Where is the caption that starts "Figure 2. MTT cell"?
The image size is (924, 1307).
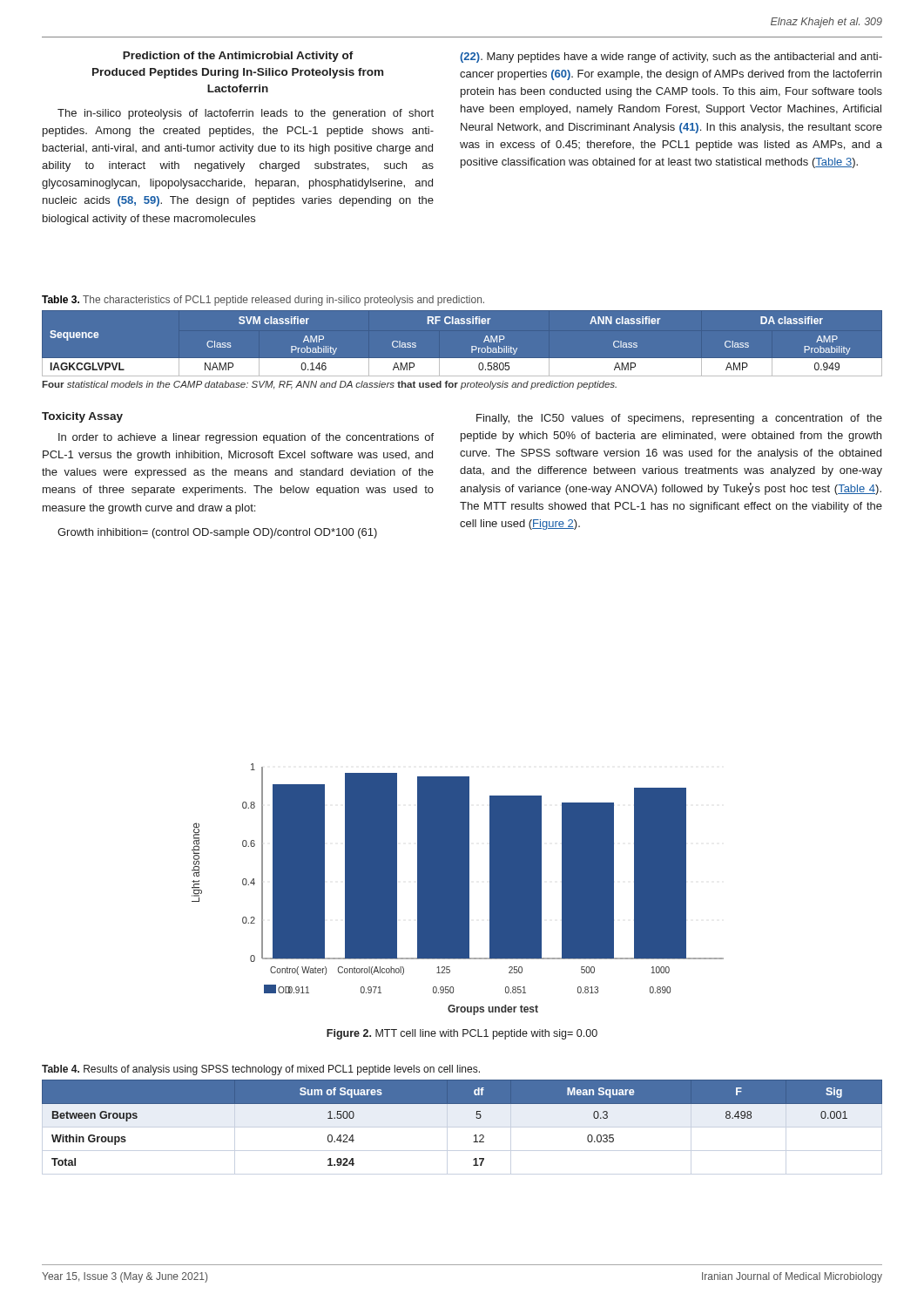pos(462,1033)
